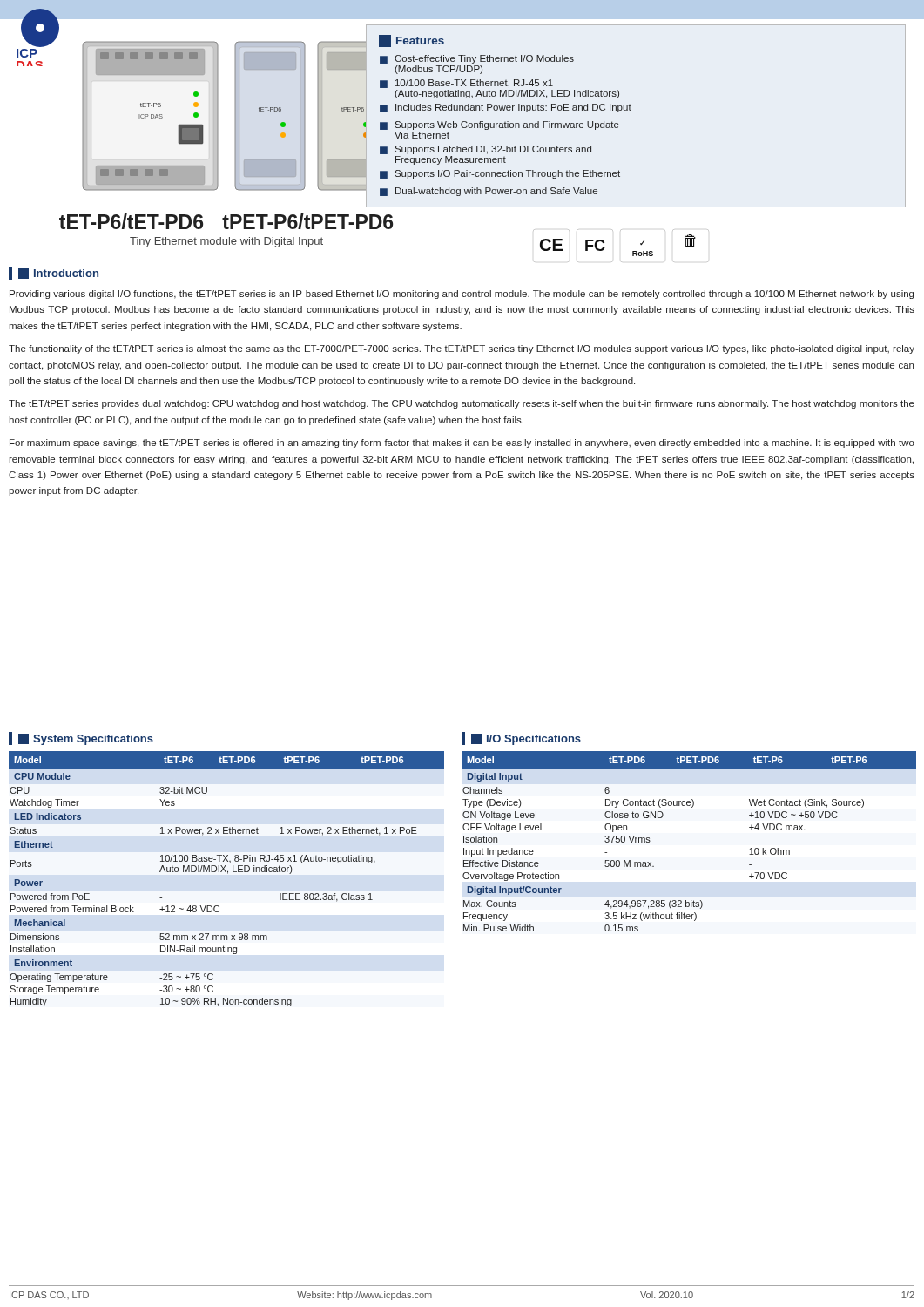This screenshot has height=1307, width=924.
Task: Find the text block that says "The tET/tPET series"
Action: point(462,412)
